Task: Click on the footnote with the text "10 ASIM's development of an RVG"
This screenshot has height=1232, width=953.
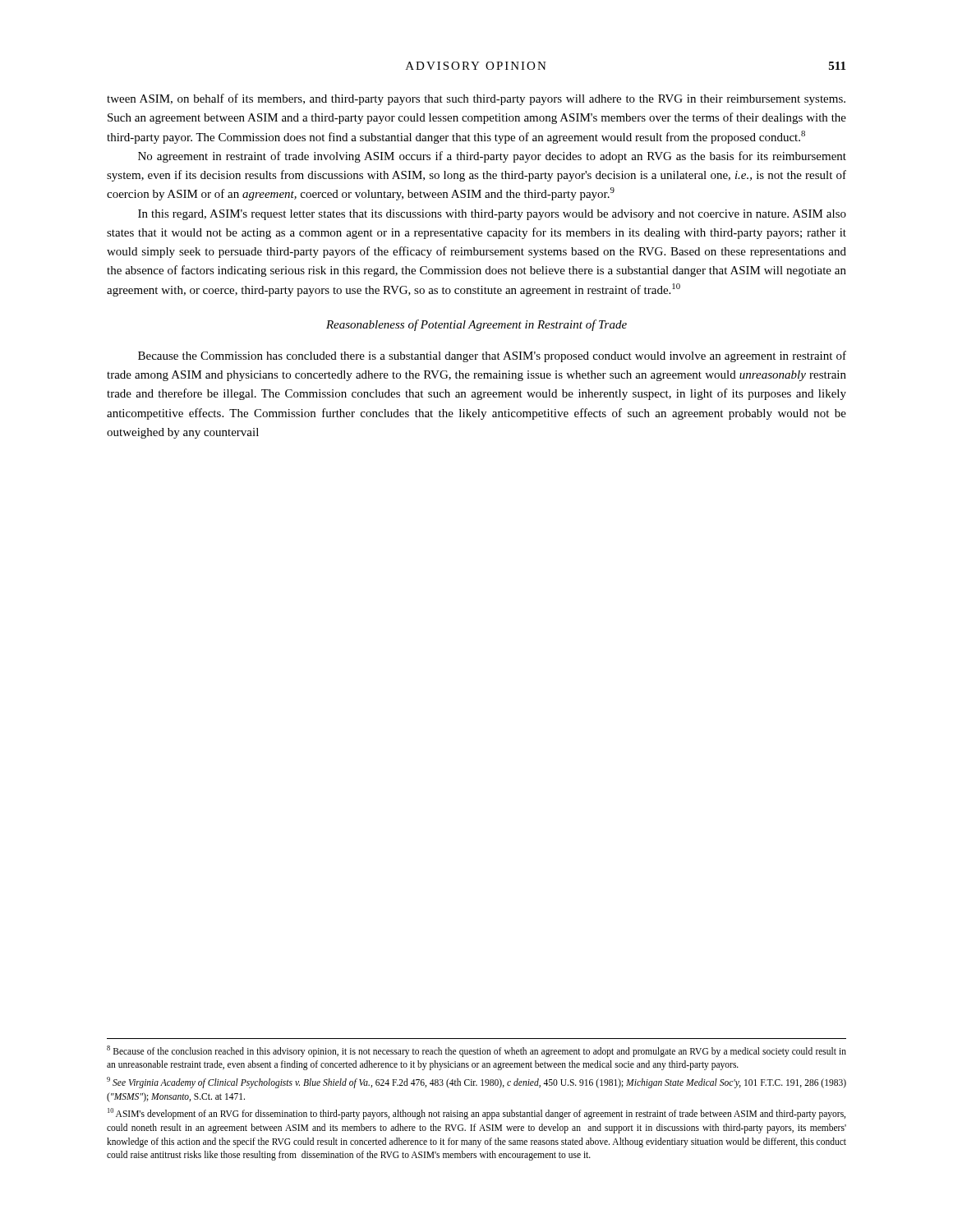Action: click(x=476, y=1134)
